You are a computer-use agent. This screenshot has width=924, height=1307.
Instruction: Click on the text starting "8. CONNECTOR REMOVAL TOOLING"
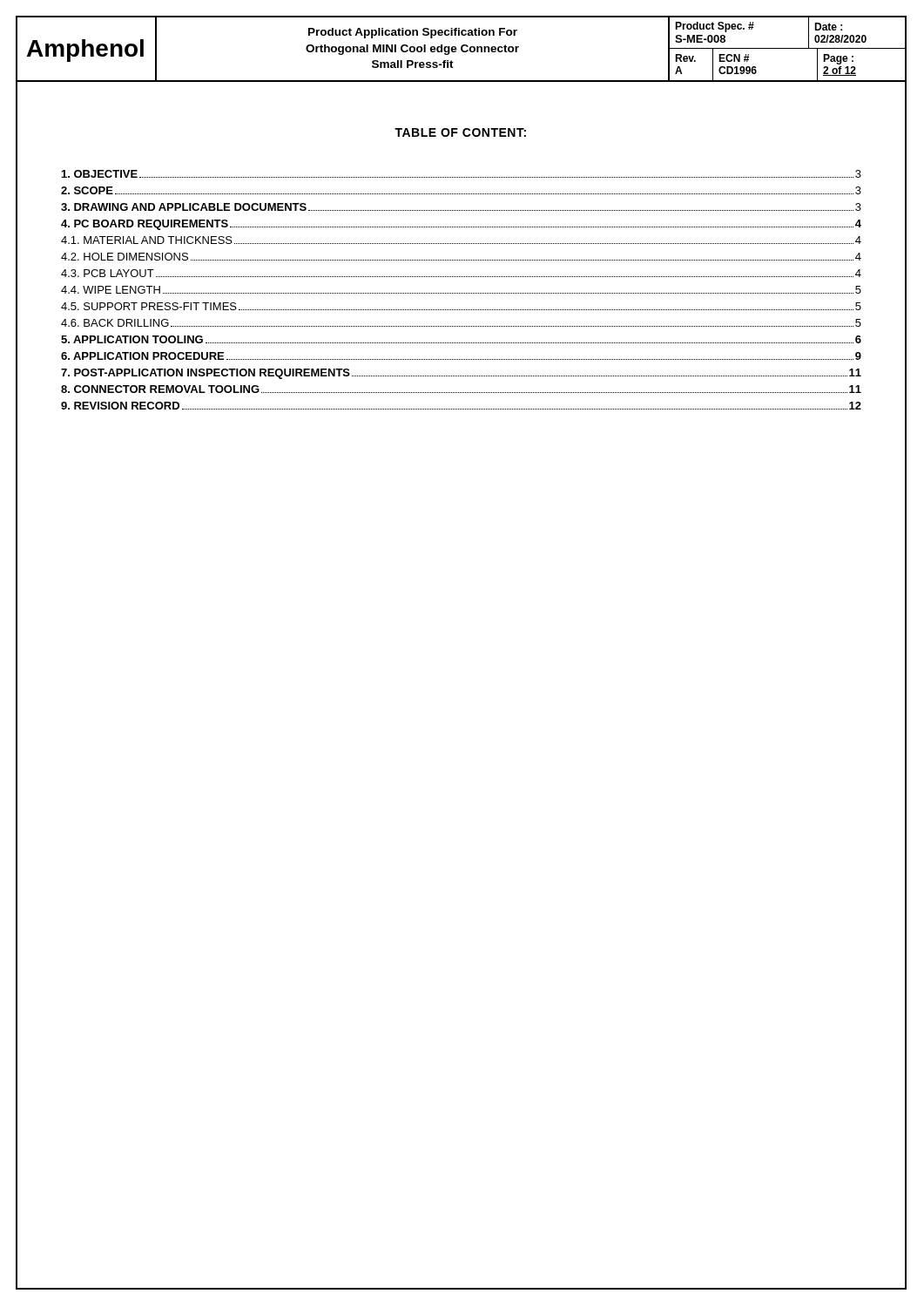click(461, 389)
